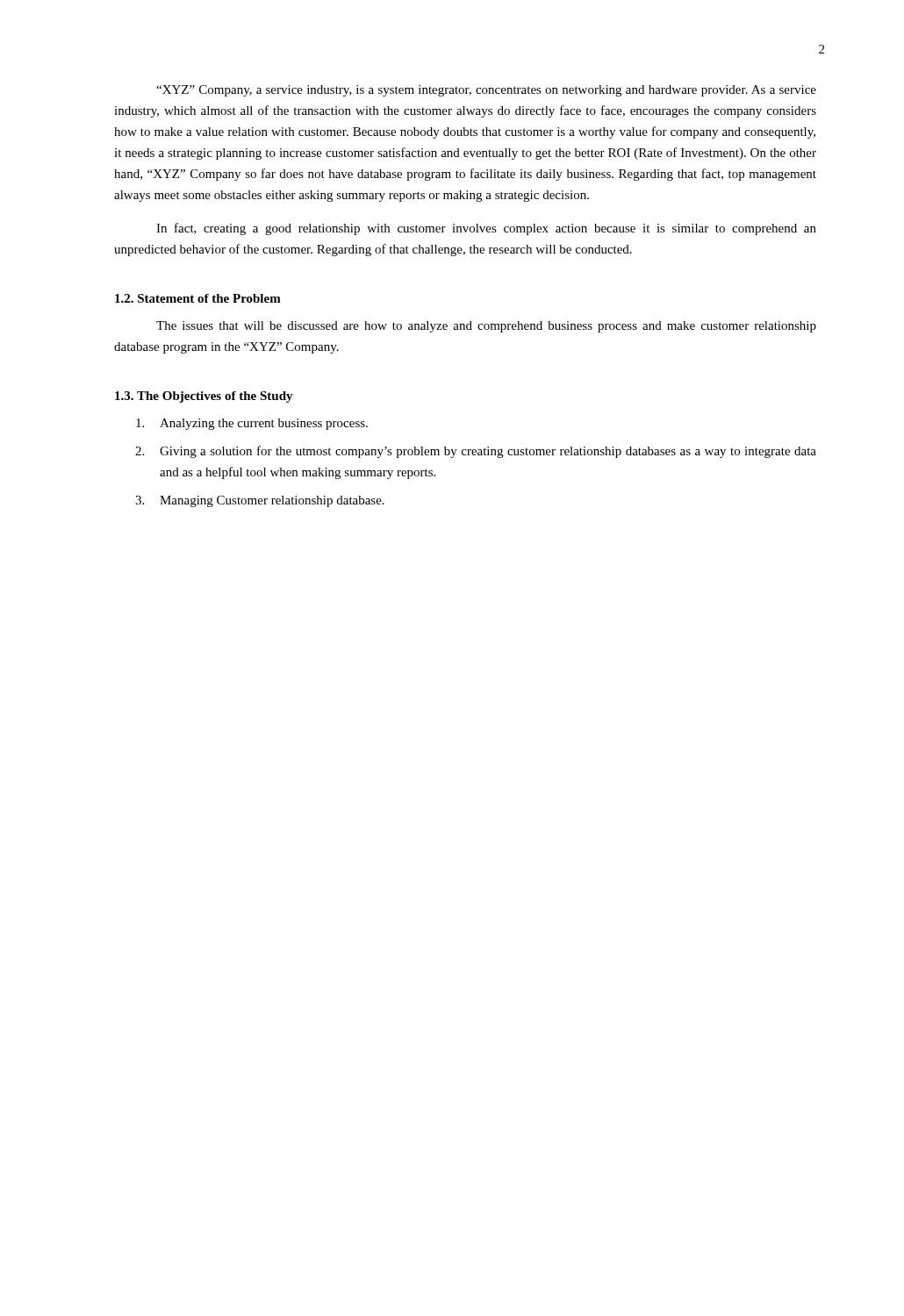Find the text block with the text "“XYZ” Company, a service industry, is a"
Screen dimensions: 1316x904
[x=465, y=142]
